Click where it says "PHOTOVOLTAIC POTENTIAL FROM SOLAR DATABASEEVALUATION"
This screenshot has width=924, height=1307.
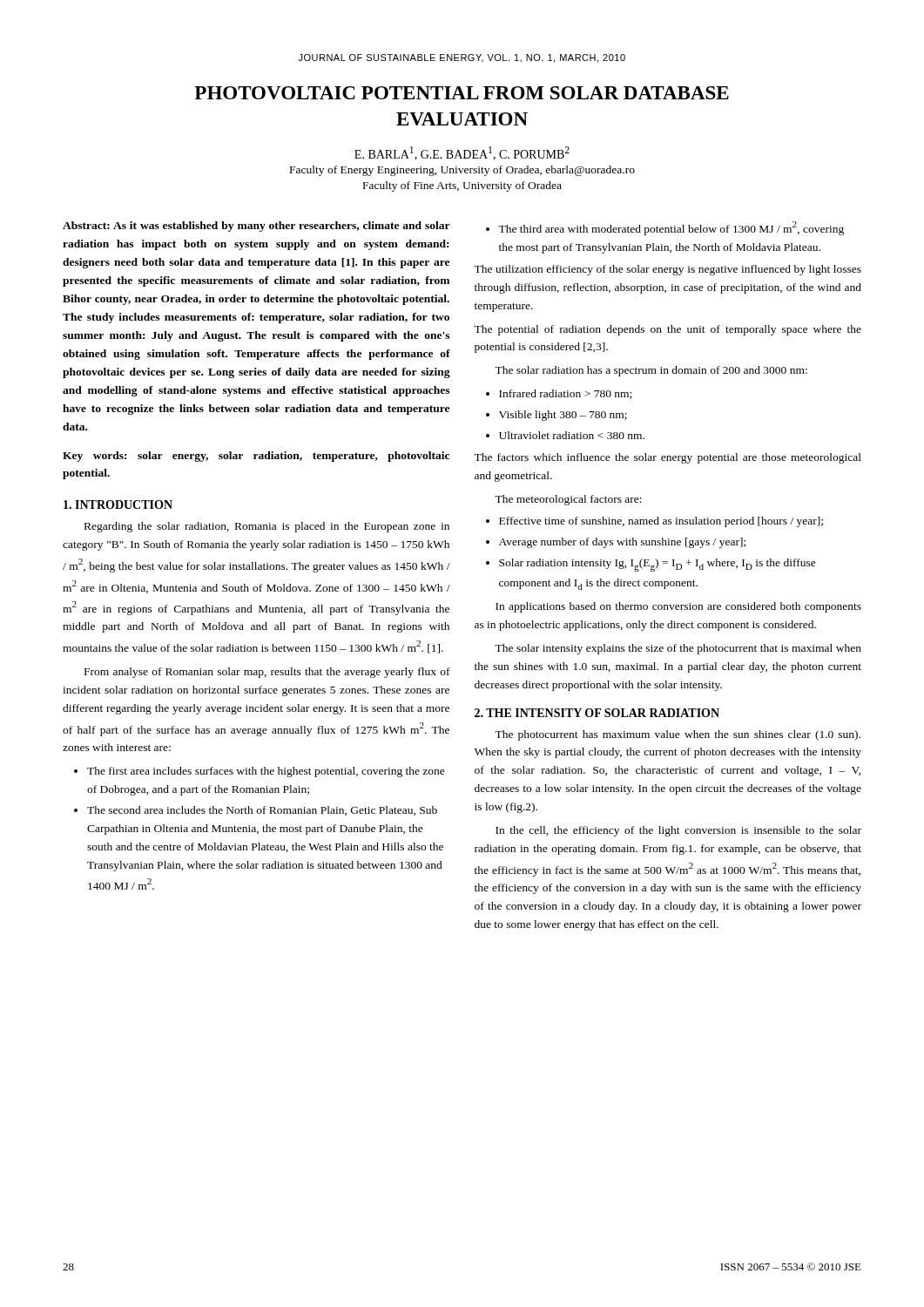462,106
